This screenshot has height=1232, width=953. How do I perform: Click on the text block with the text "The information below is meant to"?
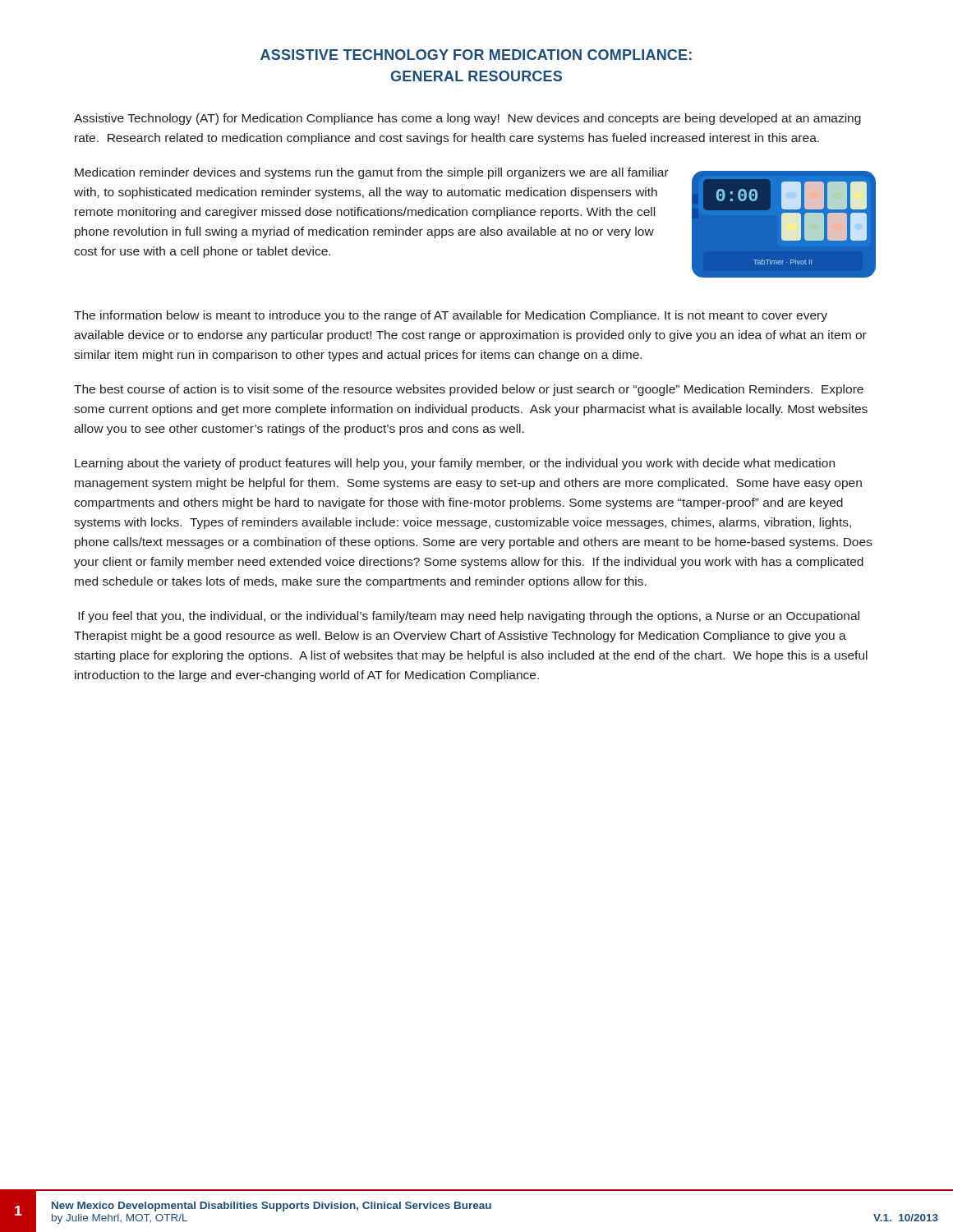tap(470, 335)
